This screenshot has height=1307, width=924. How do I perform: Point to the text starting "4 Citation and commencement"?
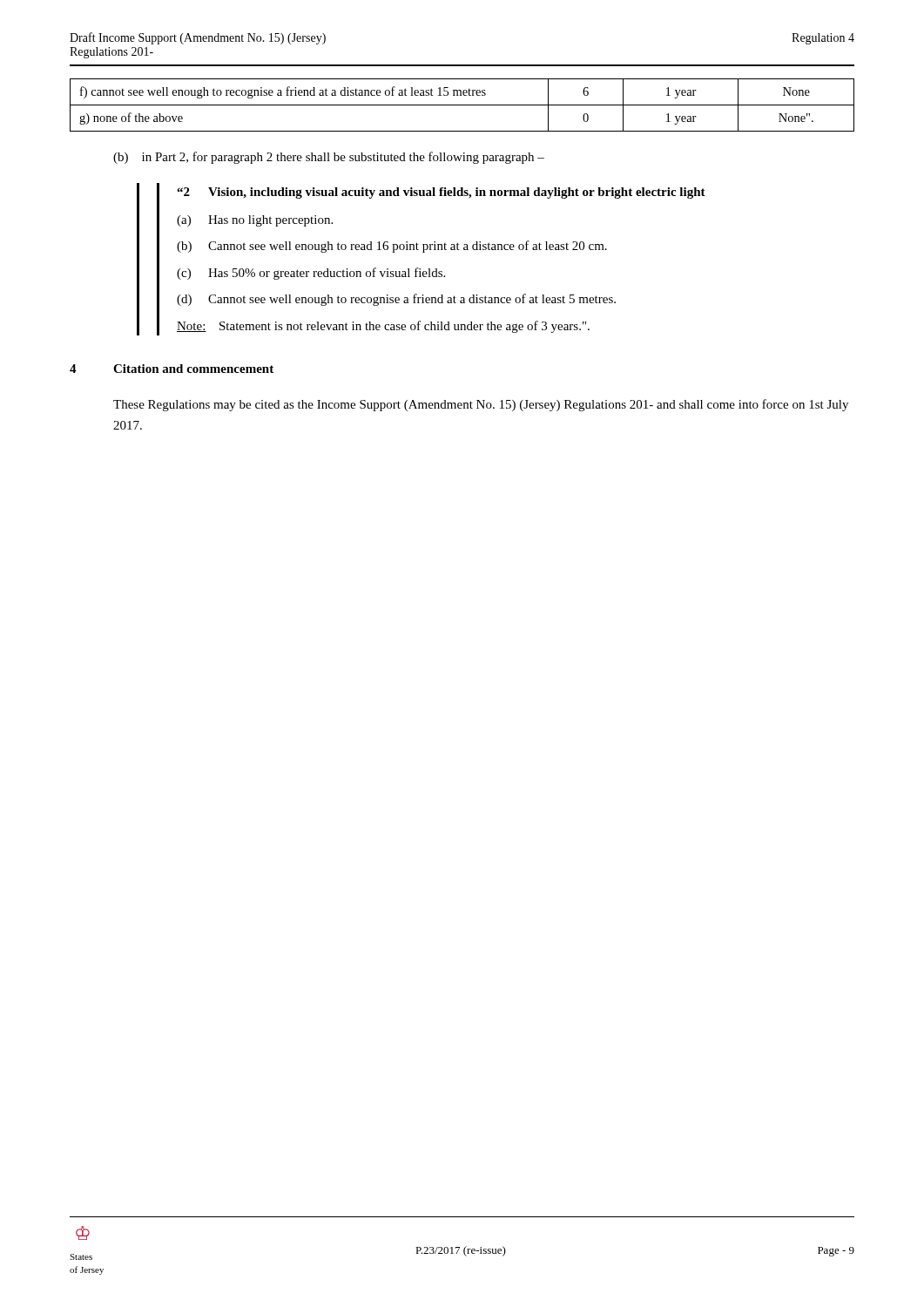(x=172, y=369)
